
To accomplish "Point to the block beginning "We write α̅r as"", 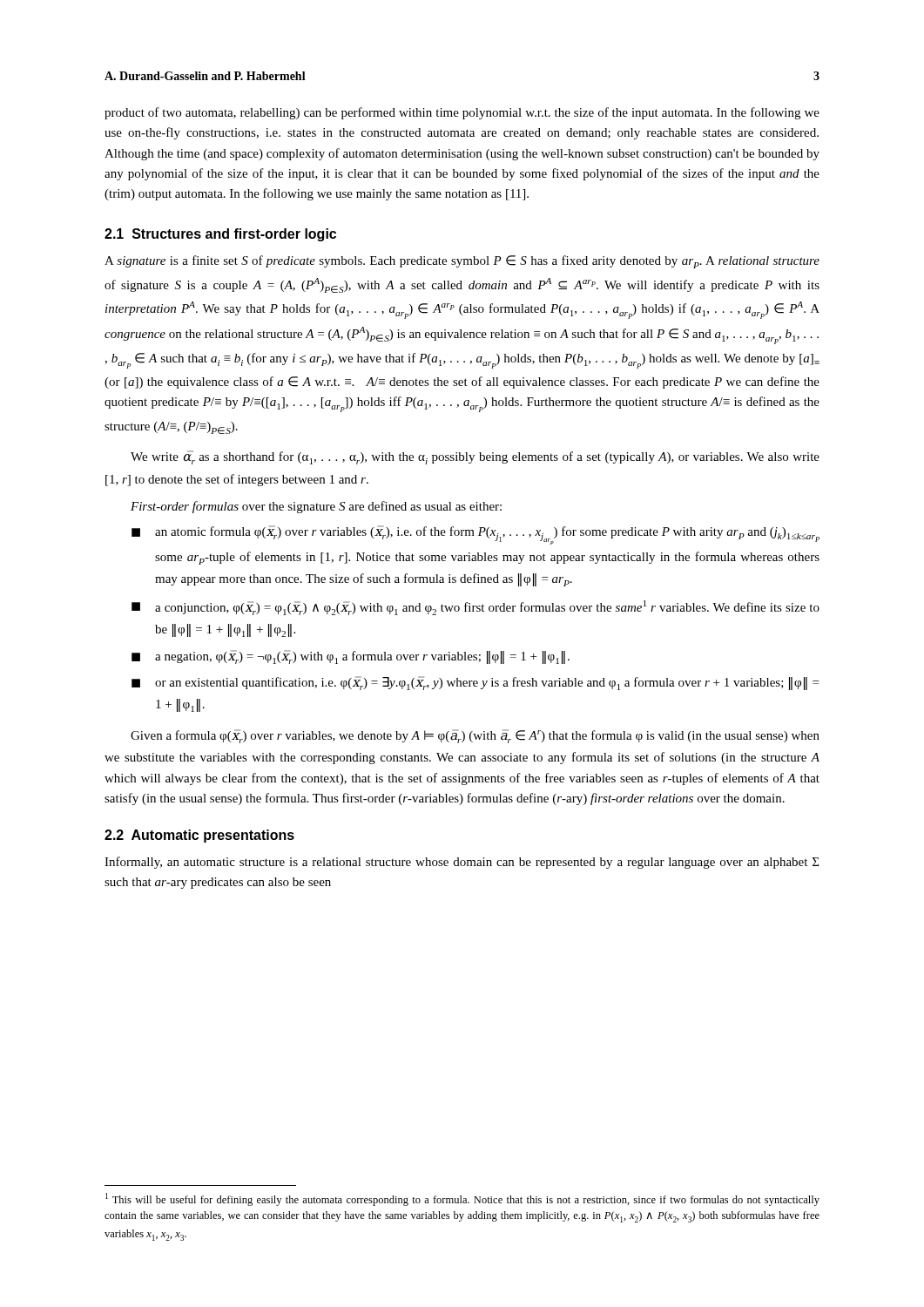I will coord(462,468).
